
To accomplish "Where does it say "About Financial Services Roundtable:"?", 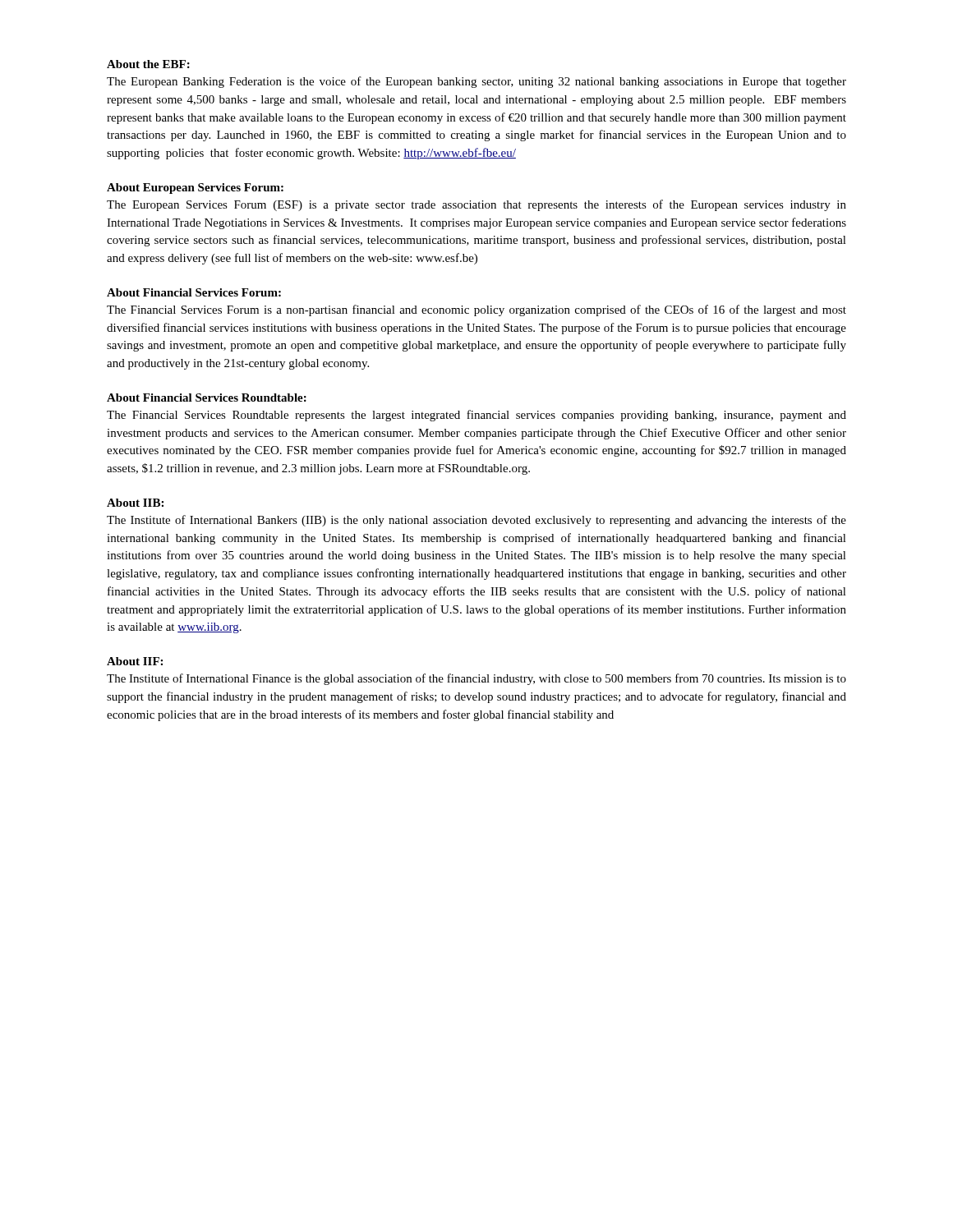I will 207,397.
